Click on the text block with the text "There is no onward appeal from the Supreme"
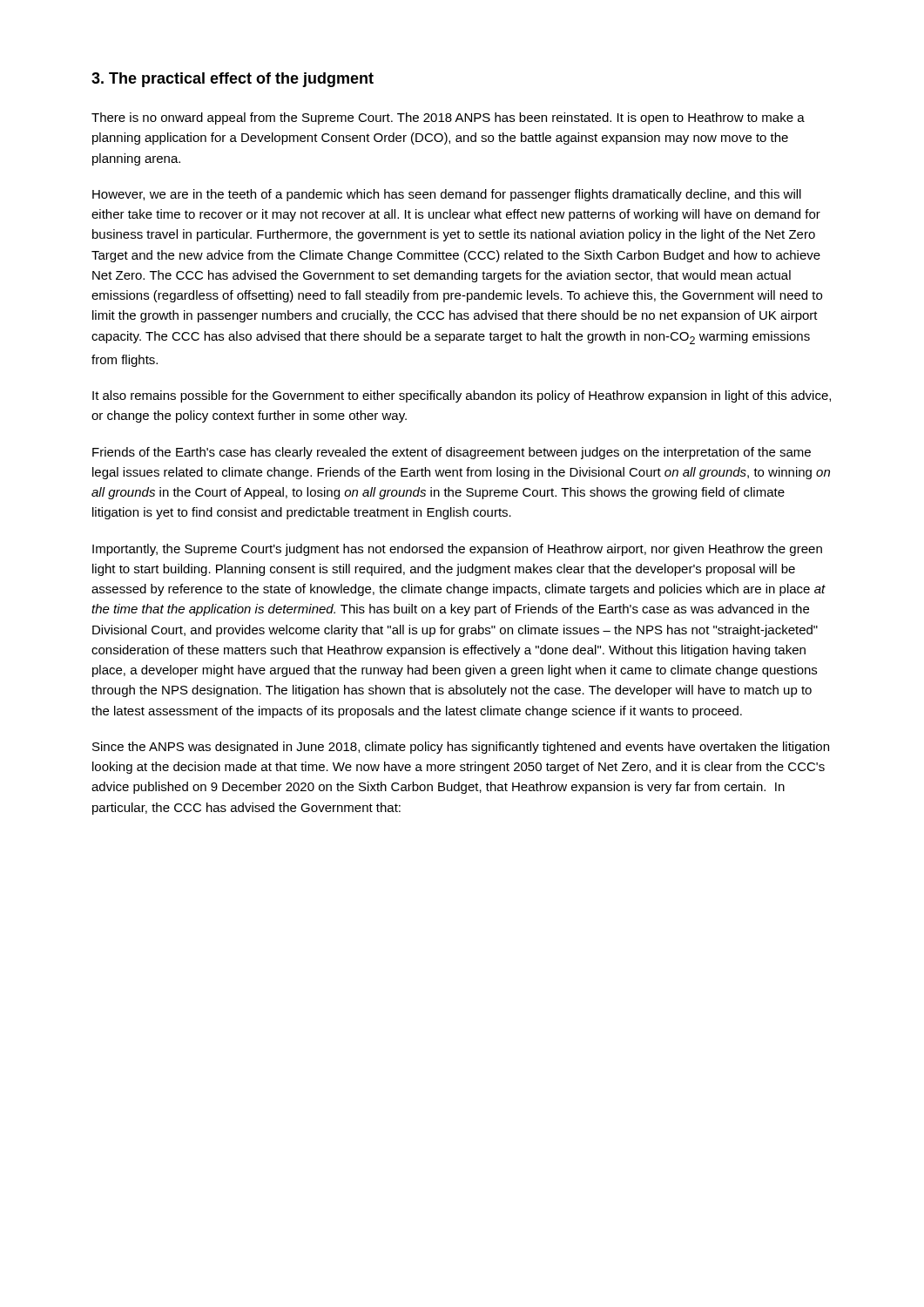 (448, 137)
